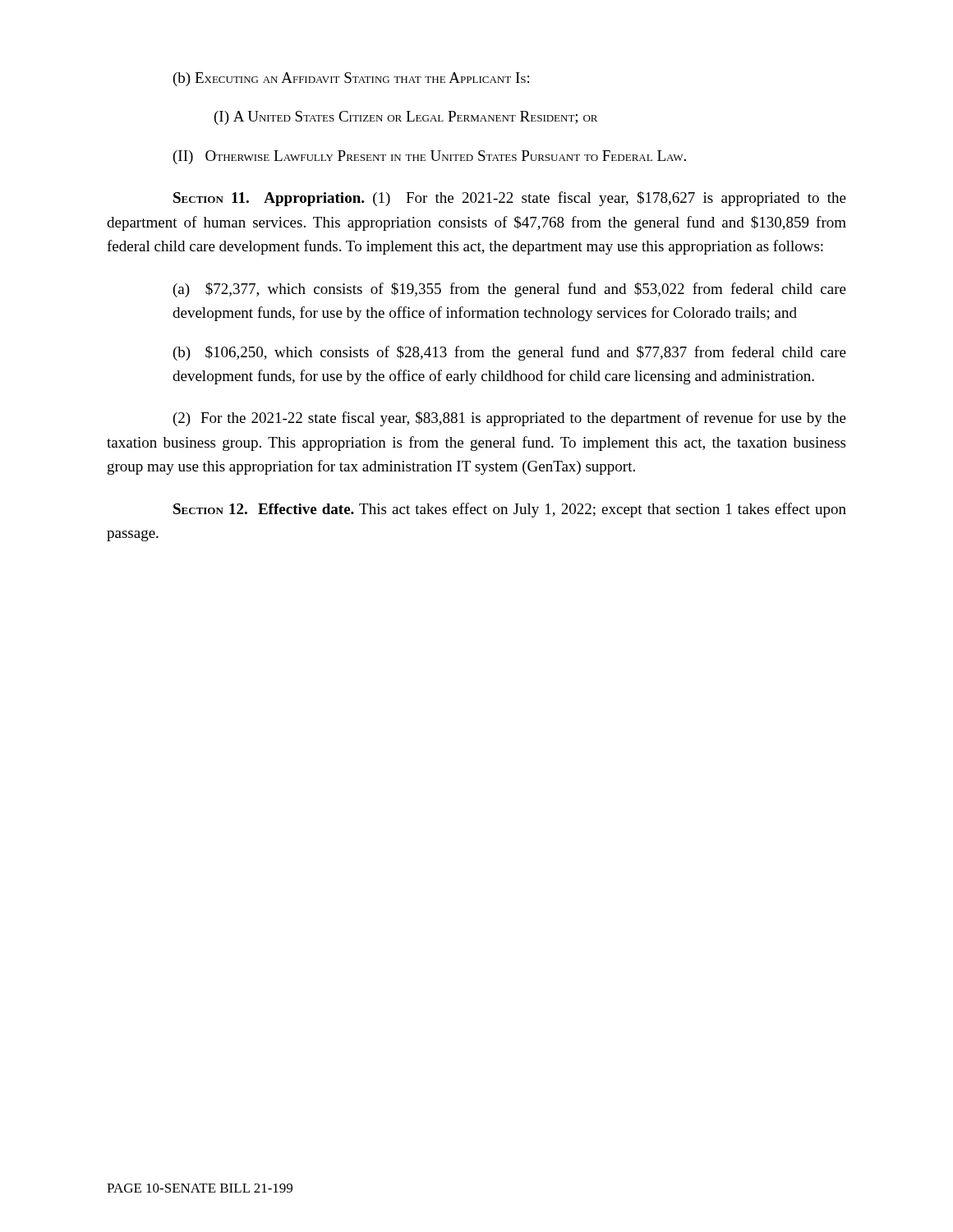Screen dimensions: 1232x953
Task: Click on the region starting "(b) Executing an Affidavit Stating that"
Action: [x=352, y=78]
